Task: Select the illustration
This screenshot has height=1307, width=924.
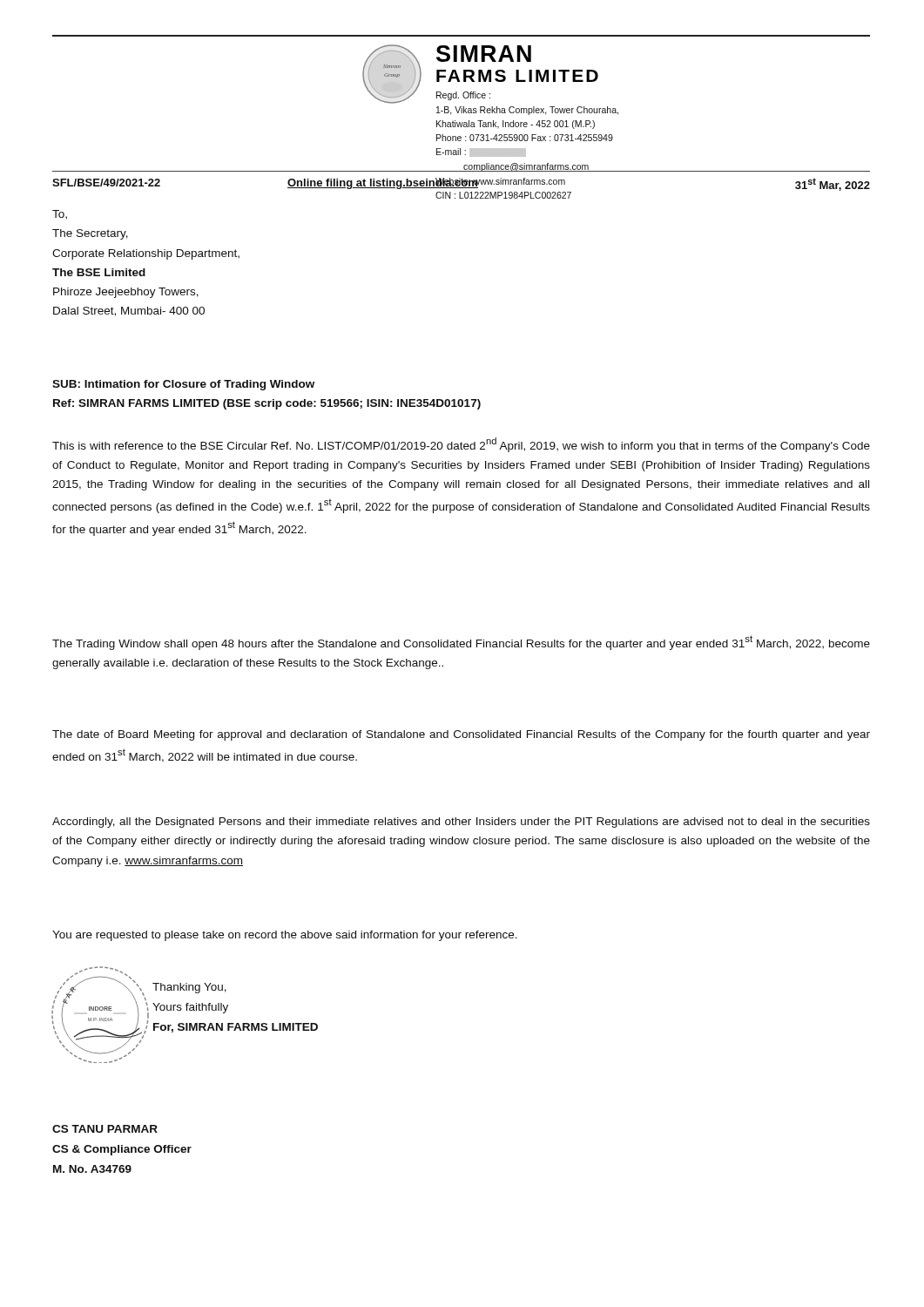Action: click(100, 1013)
